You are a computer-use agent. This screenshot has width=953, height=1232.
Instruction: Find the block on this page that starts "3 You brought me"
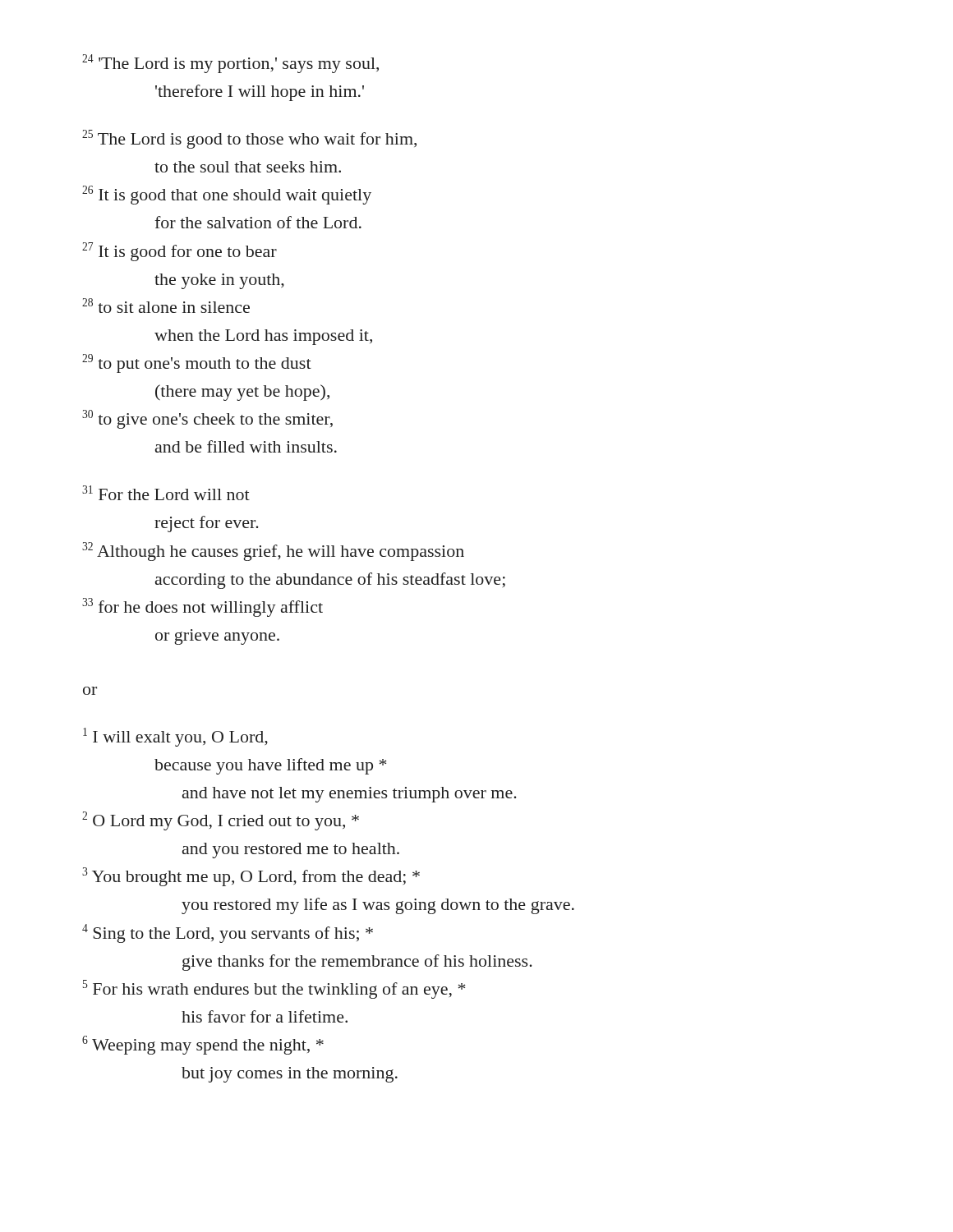(485, 891)
